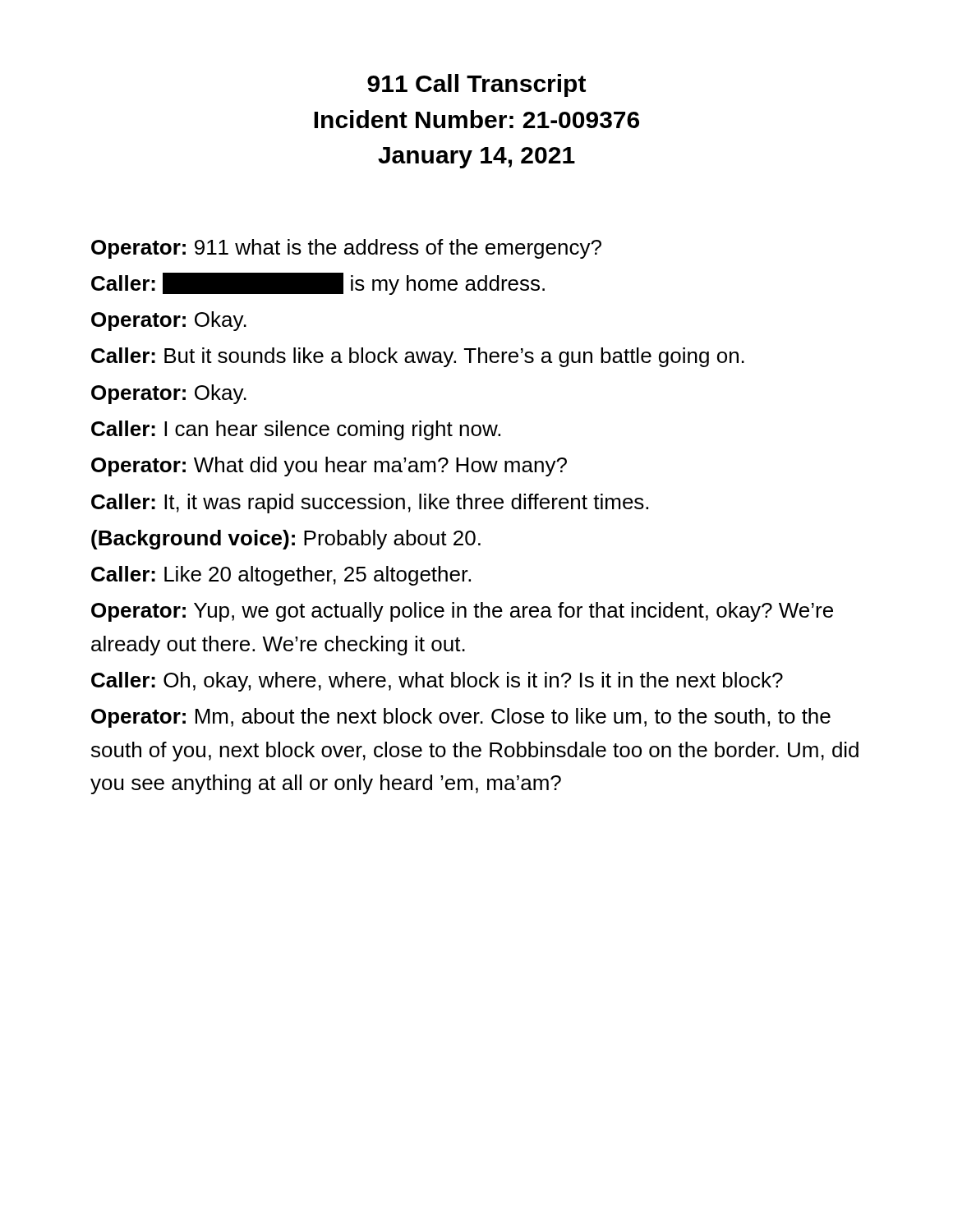Select the title
The height and width of the screenshot is (1232, 953).
pyautogui.click(x=476, y=119)
